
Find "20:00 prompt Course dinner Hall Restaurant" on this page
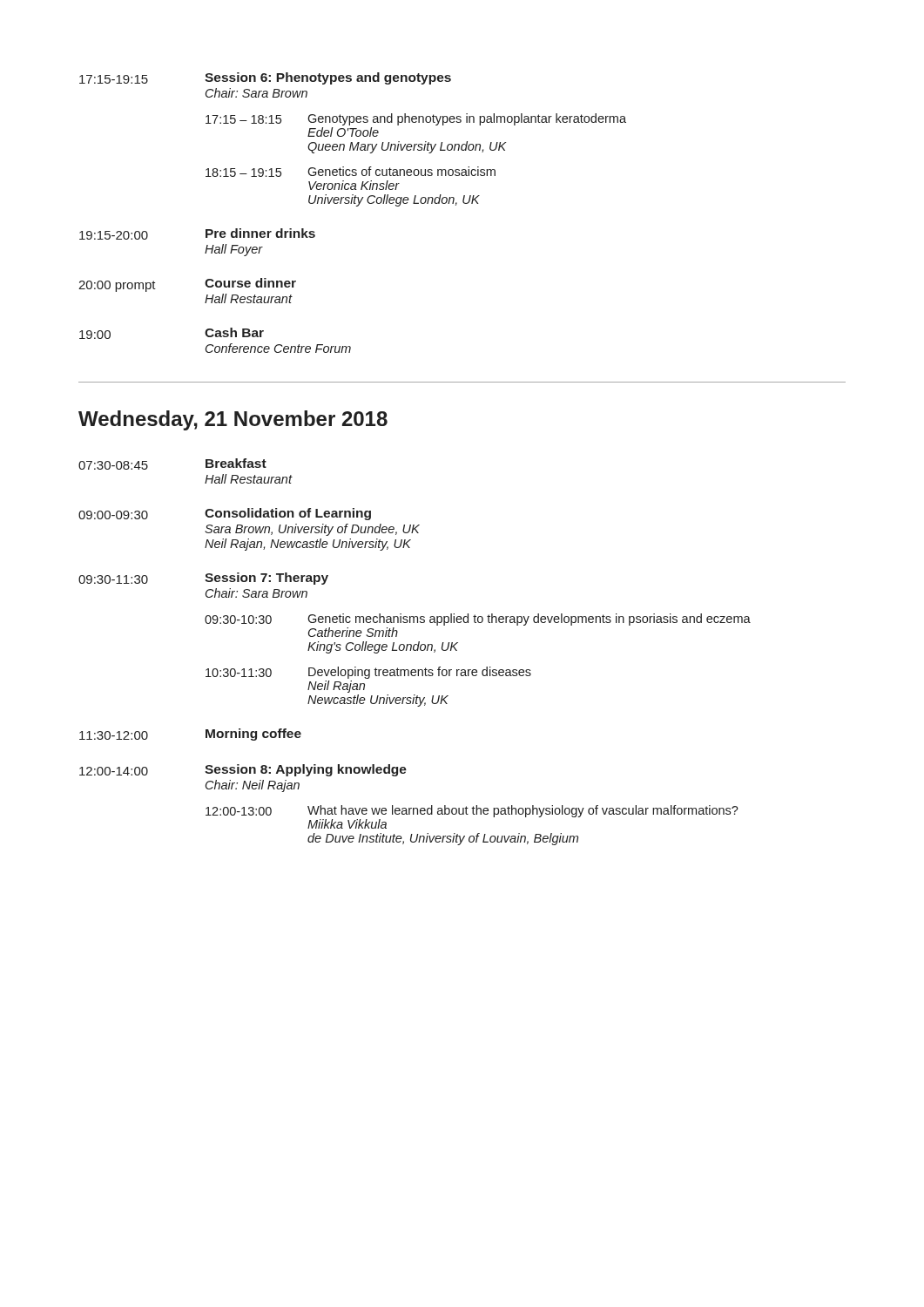(117, 284)
